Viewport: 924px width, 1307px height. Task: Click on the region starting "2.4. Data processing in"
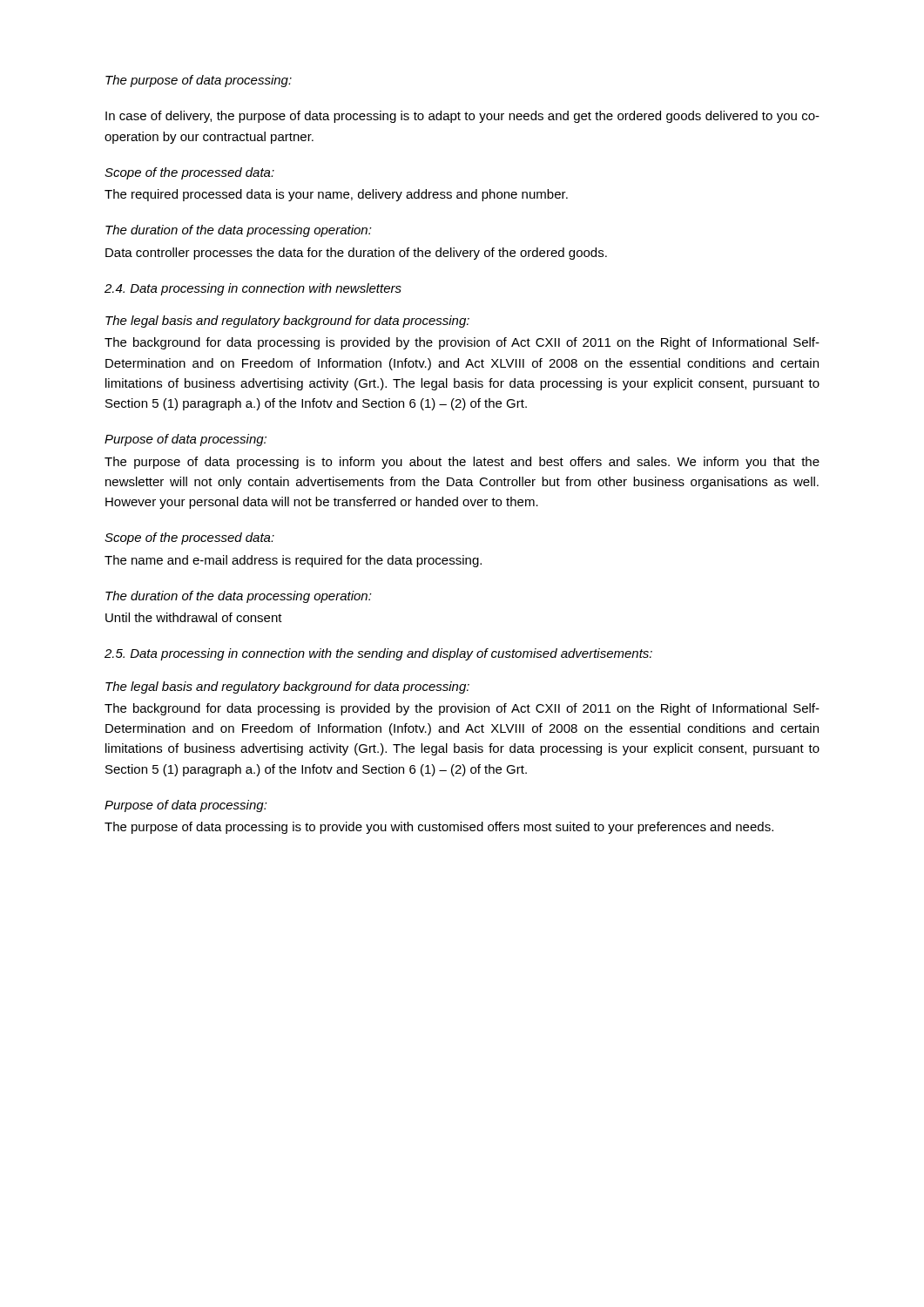[x=253, y=289]
